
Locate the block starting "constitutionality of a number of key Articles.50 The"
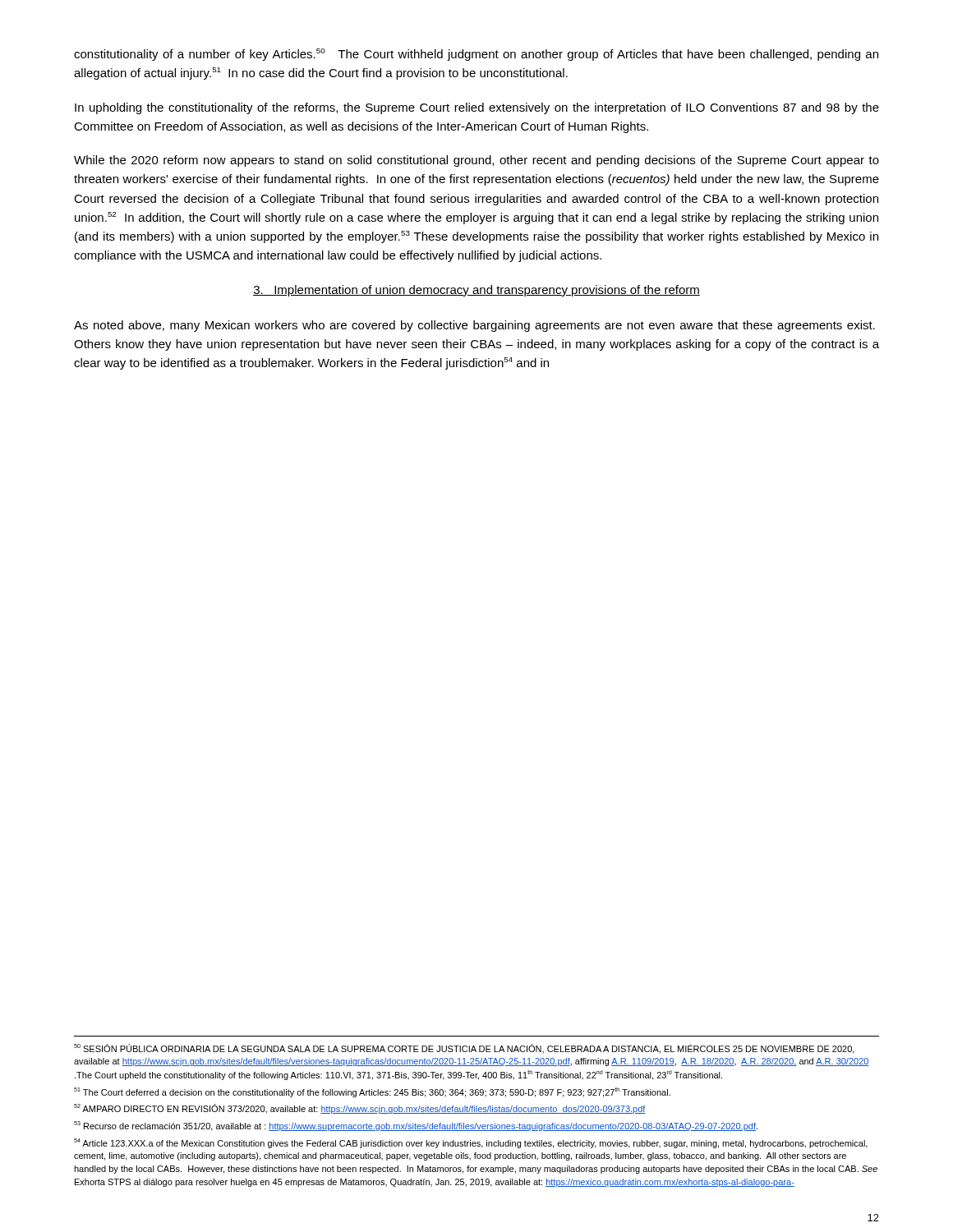[x=476, y=63]
